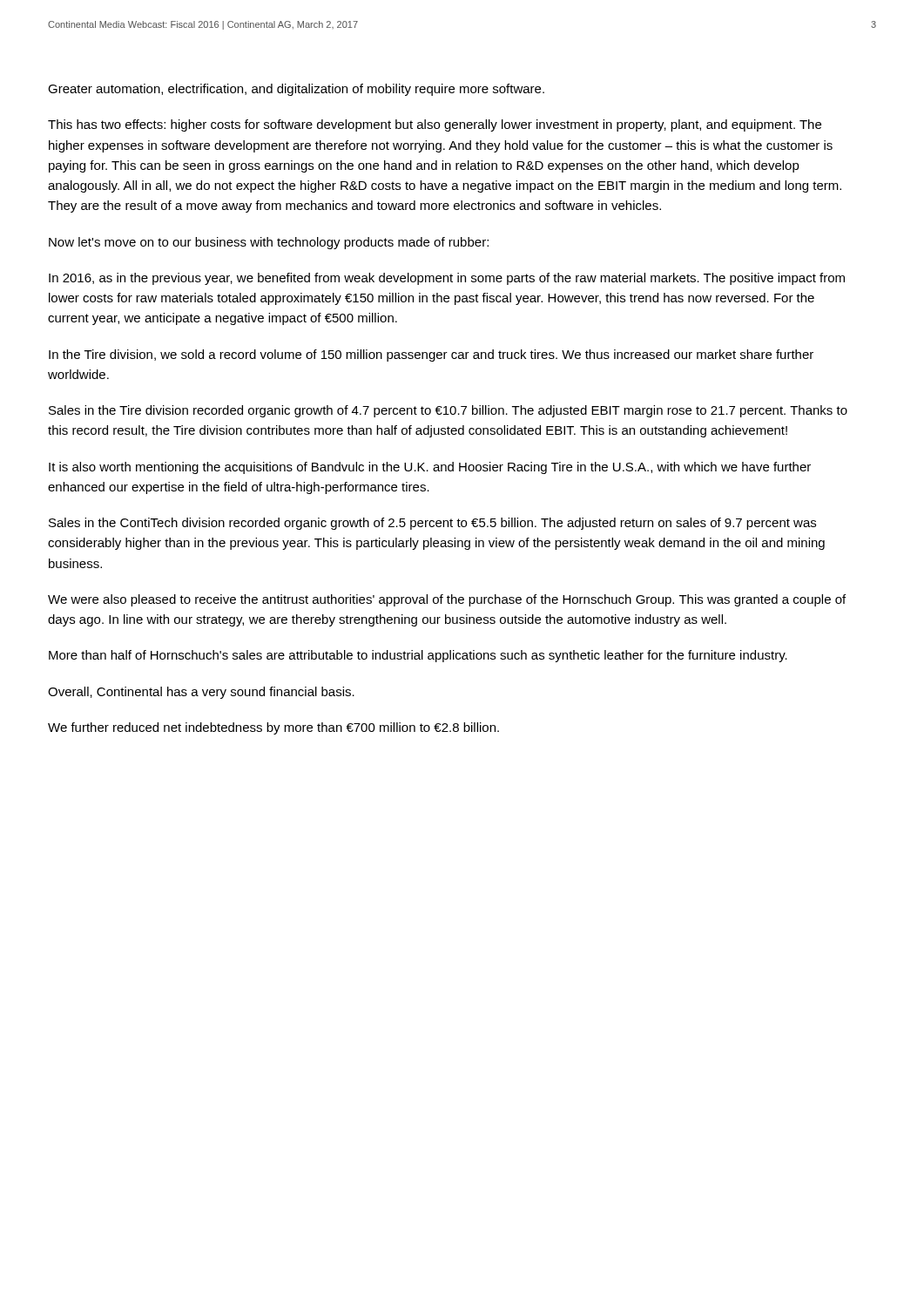Screen dimensions: 1307x924
Task: Select the text block starting "Sales in the ContiTech division recorded organic"
Action: pos(437,543)
